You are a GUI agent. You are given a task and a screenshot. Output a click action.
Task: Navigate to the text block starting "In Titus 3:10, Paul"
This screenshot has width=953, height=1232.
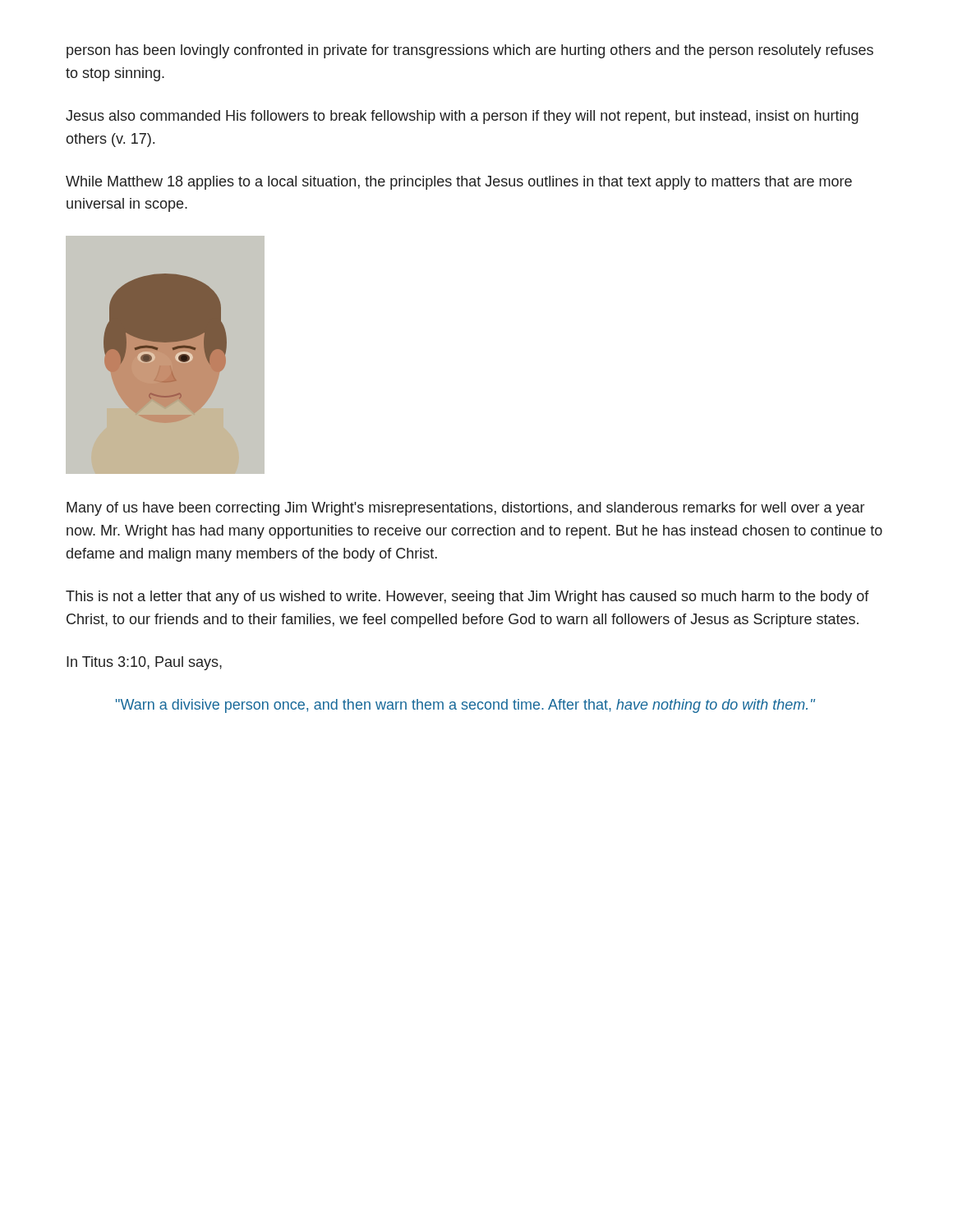pyautogui.click(x=144, y=662)
